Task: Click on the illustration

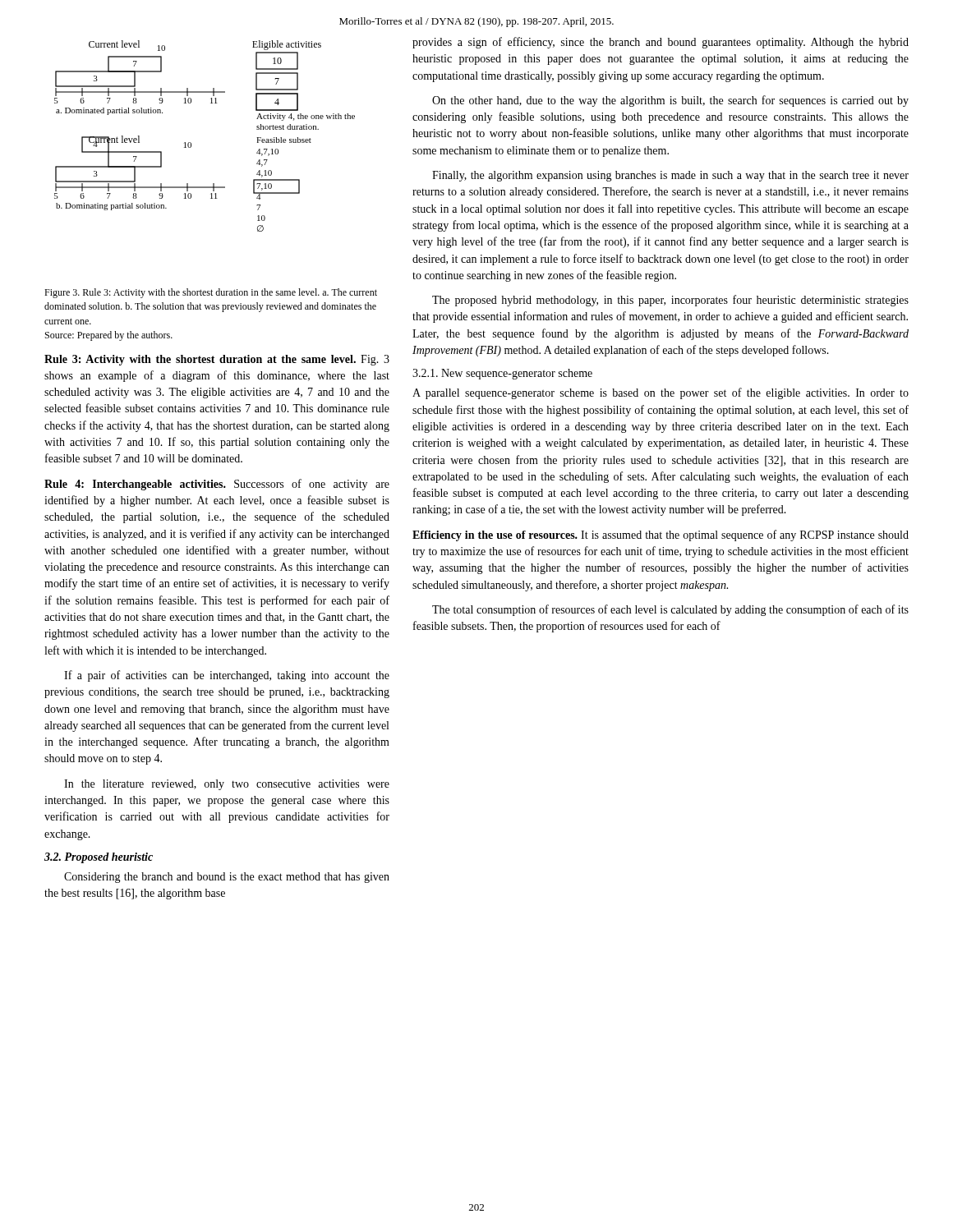Action: [x=217, y=159]
